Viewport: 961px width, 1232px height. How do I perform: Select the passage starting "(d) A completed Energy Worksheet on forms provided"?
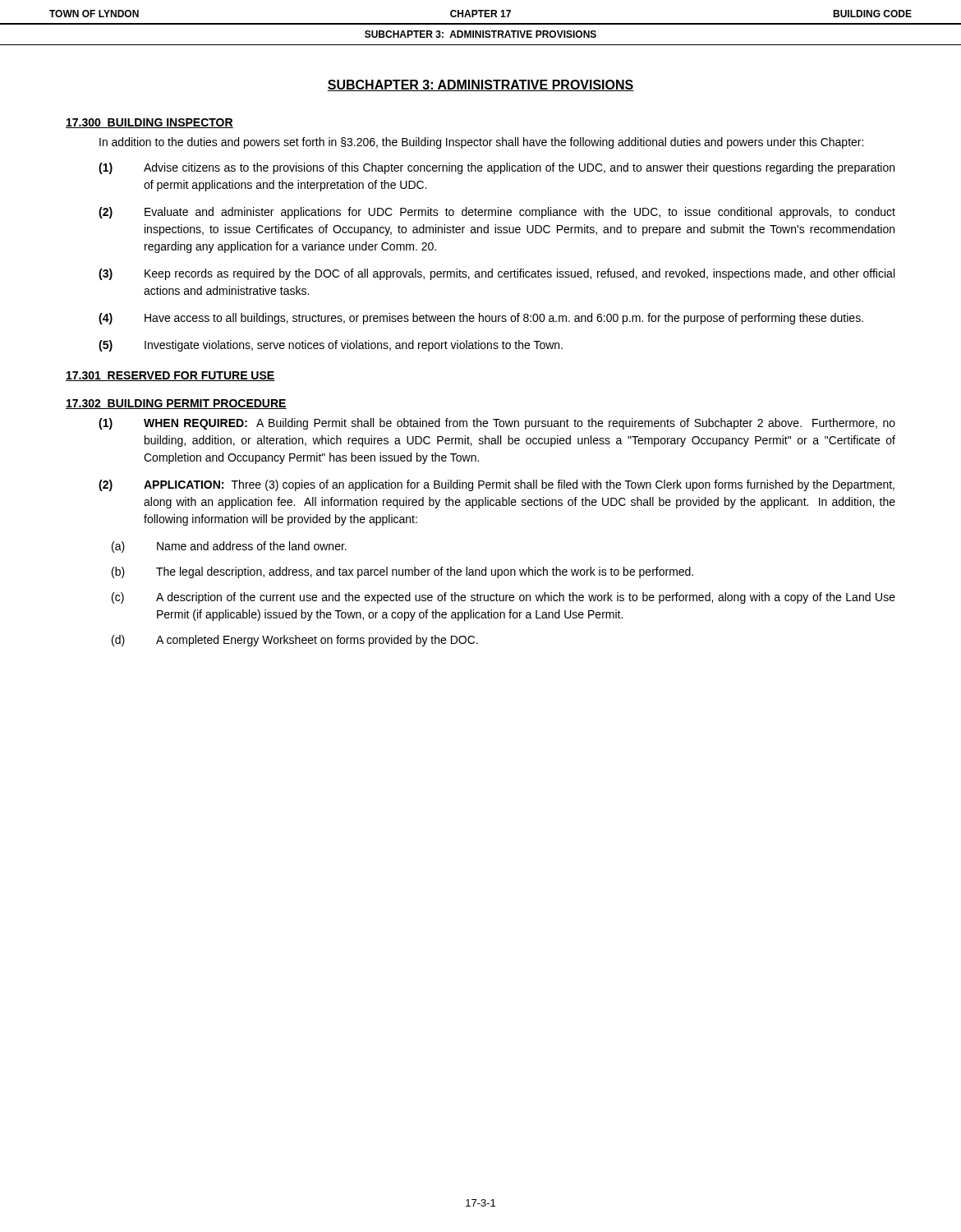tap(295, 641)
